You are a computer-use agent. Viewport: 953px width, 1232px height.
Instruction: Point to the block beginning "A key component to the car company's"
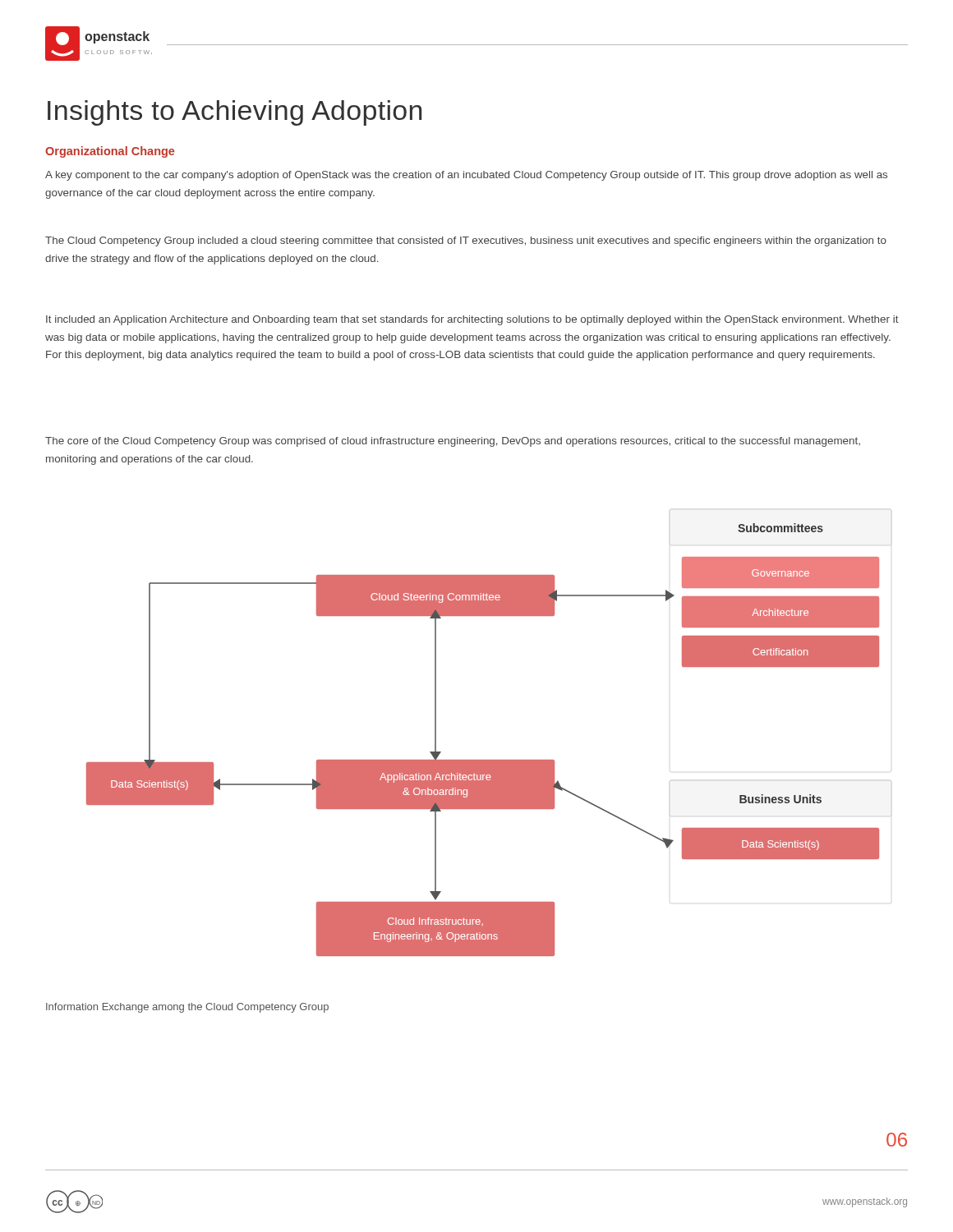(x=476, y=184)
